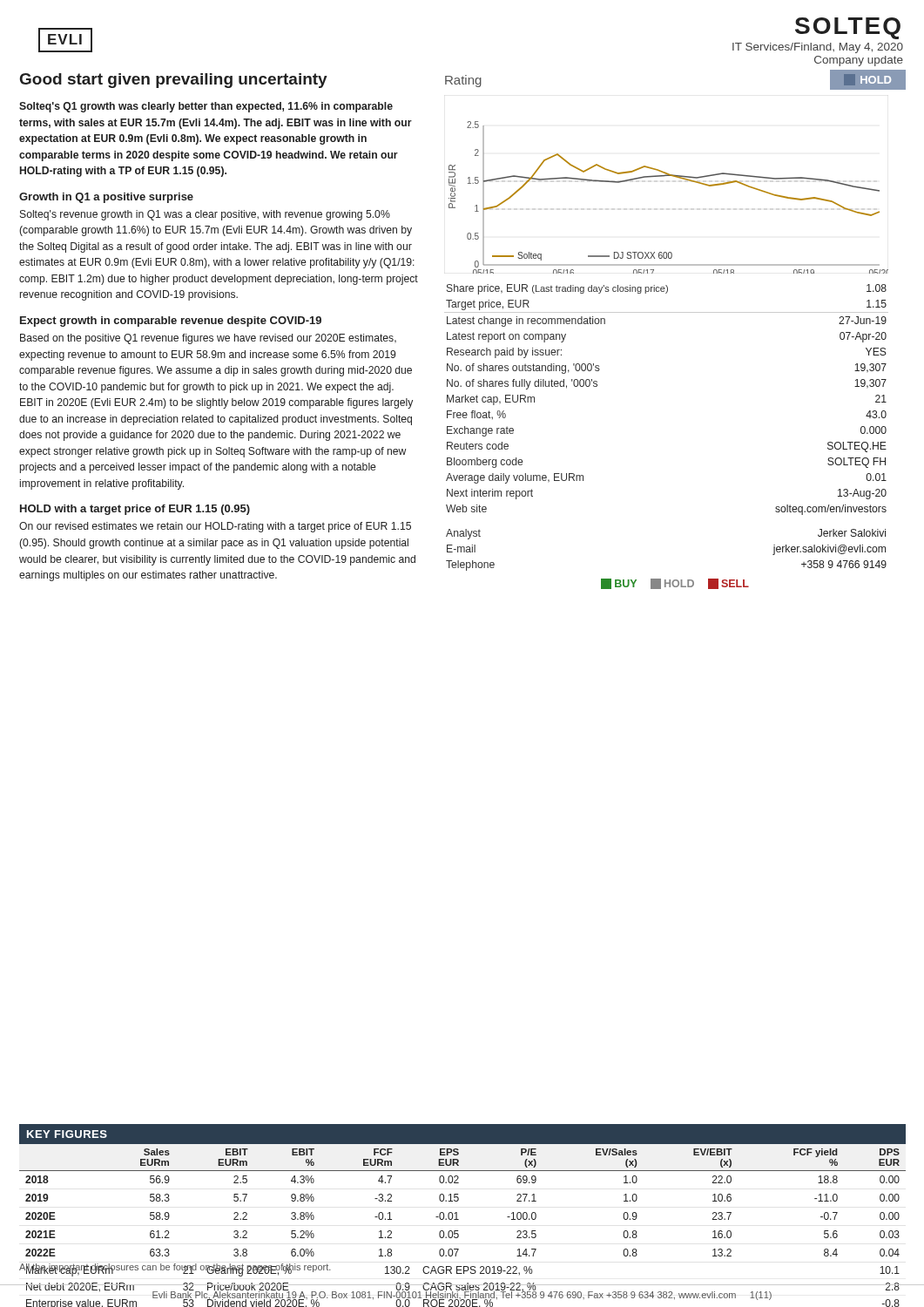Locate the text starting "HOLD with a target price of EUR 1.15"
The image size is (924, 1307).
click(135, 509)
